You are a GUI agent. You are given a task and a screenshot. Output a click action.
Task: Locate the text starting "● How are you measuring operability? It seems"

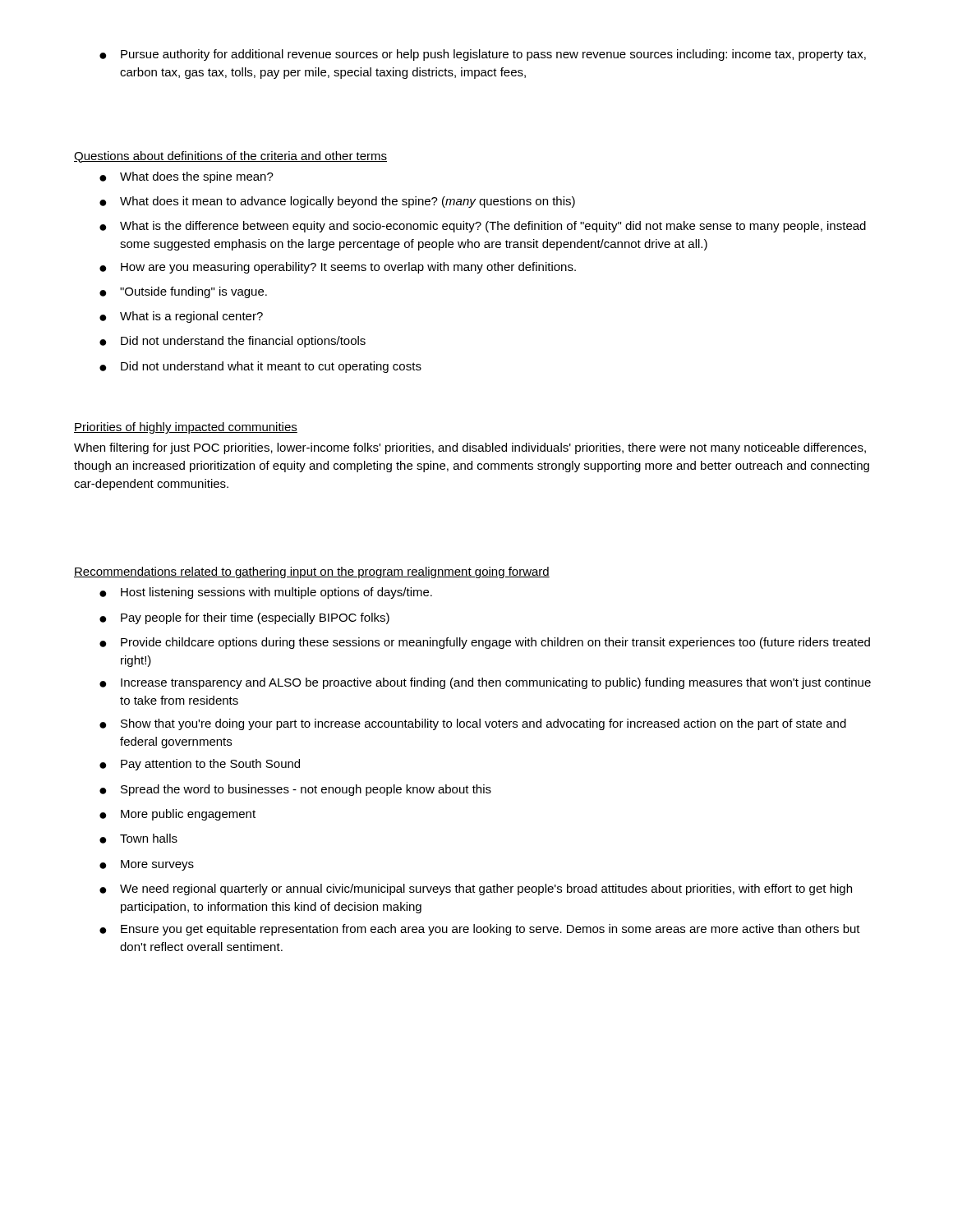pyautogui.click(x=489, y=268)
